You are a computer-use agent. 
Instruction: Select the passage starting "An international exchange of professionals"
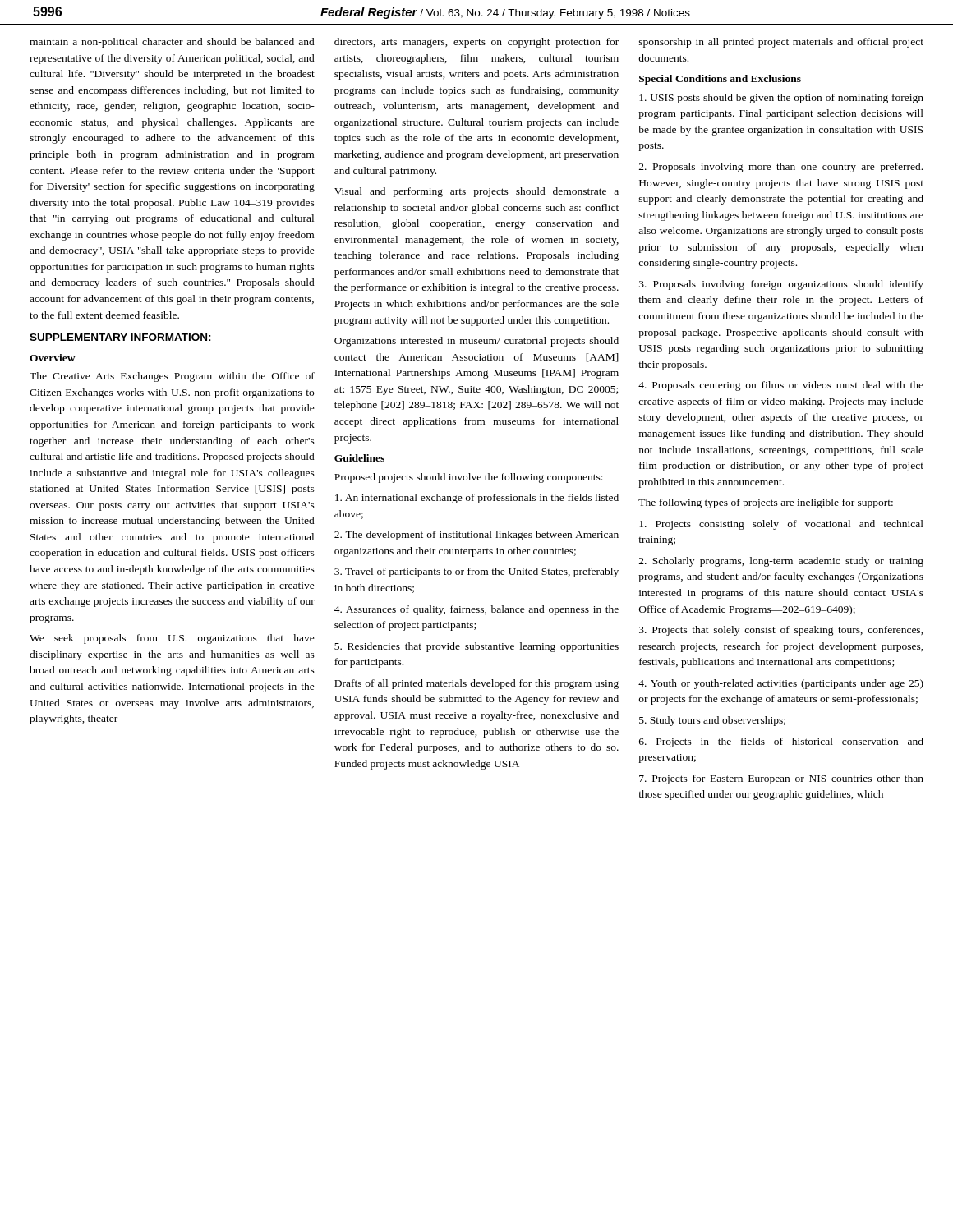click(476, 506)
